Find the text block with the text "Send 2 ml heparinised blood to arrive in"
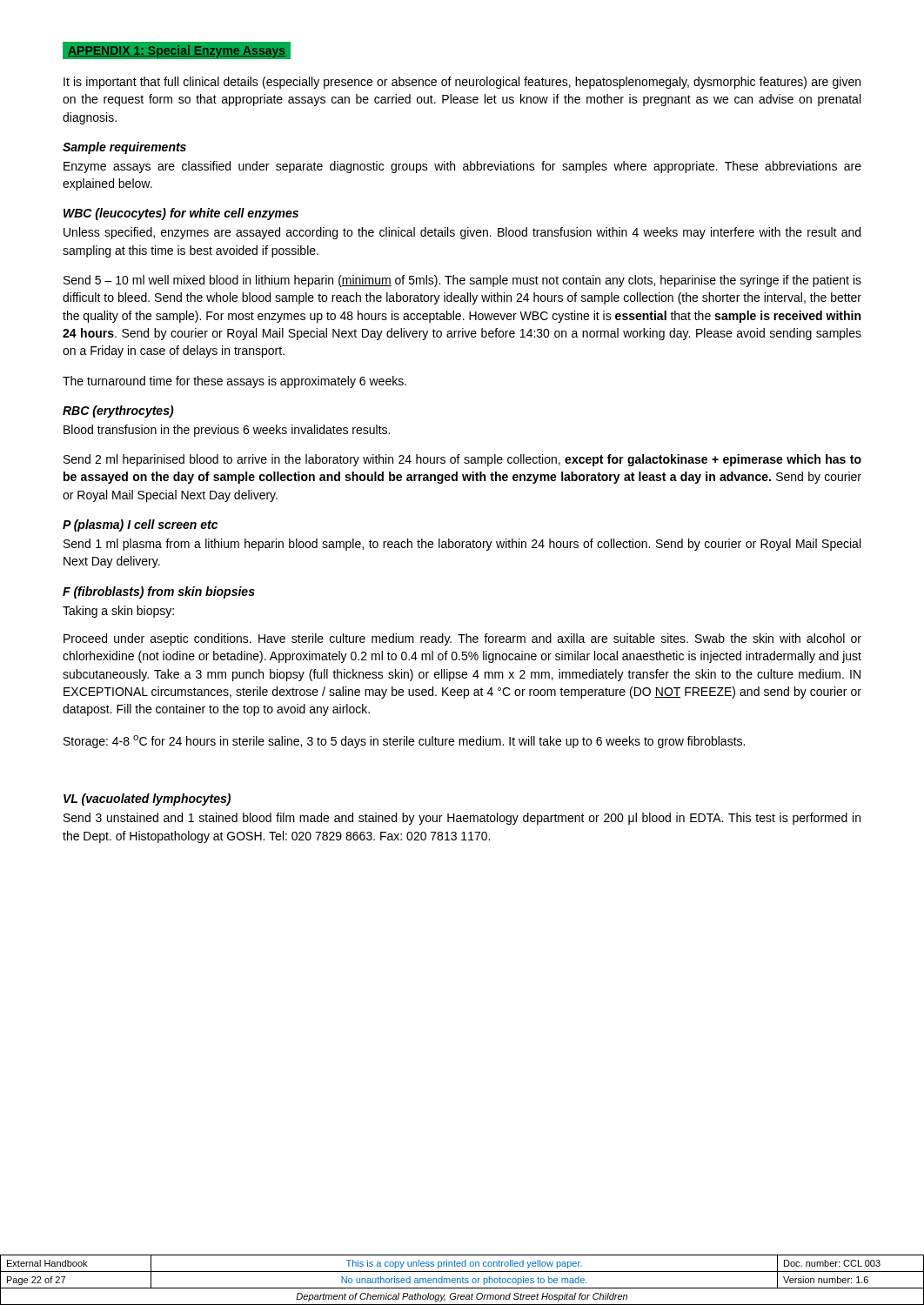This screenshot has height=1305, width=924. 462,477
